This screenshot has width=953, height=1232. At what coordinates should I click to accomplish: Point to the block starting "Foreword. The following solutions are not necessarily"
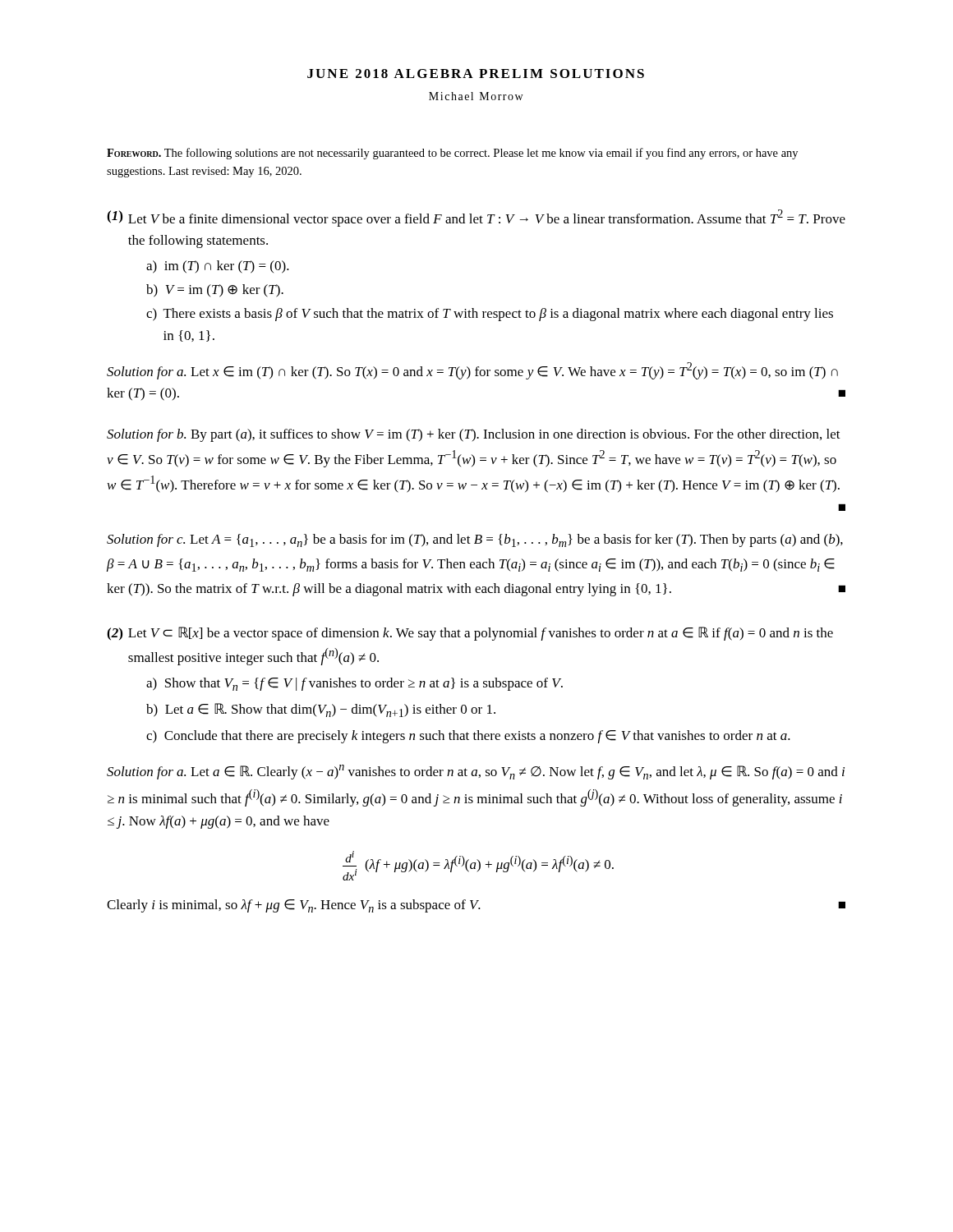pos(453,162)
